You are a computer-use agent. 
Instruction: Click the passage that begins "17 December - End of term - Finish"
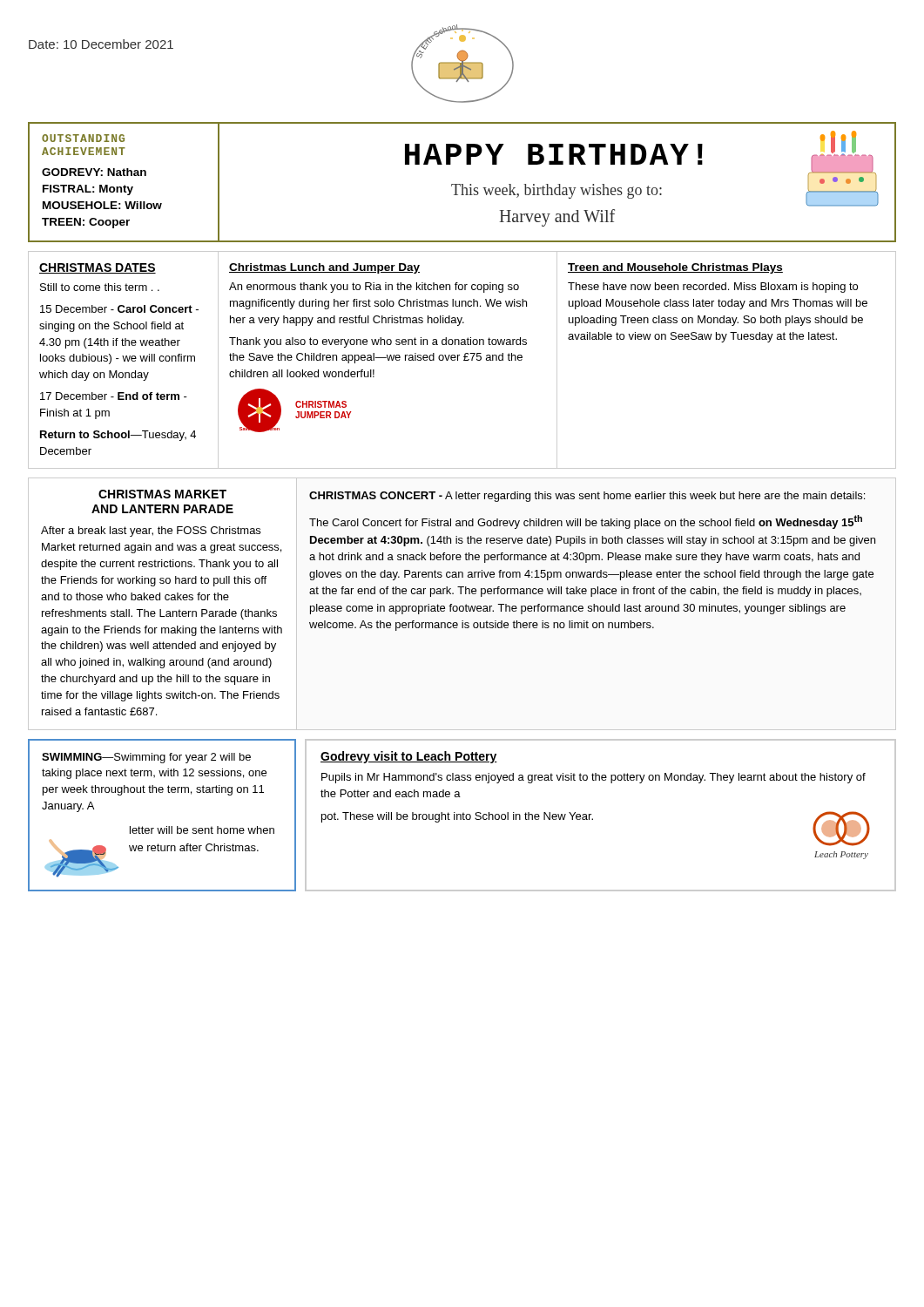coord(113,404)
